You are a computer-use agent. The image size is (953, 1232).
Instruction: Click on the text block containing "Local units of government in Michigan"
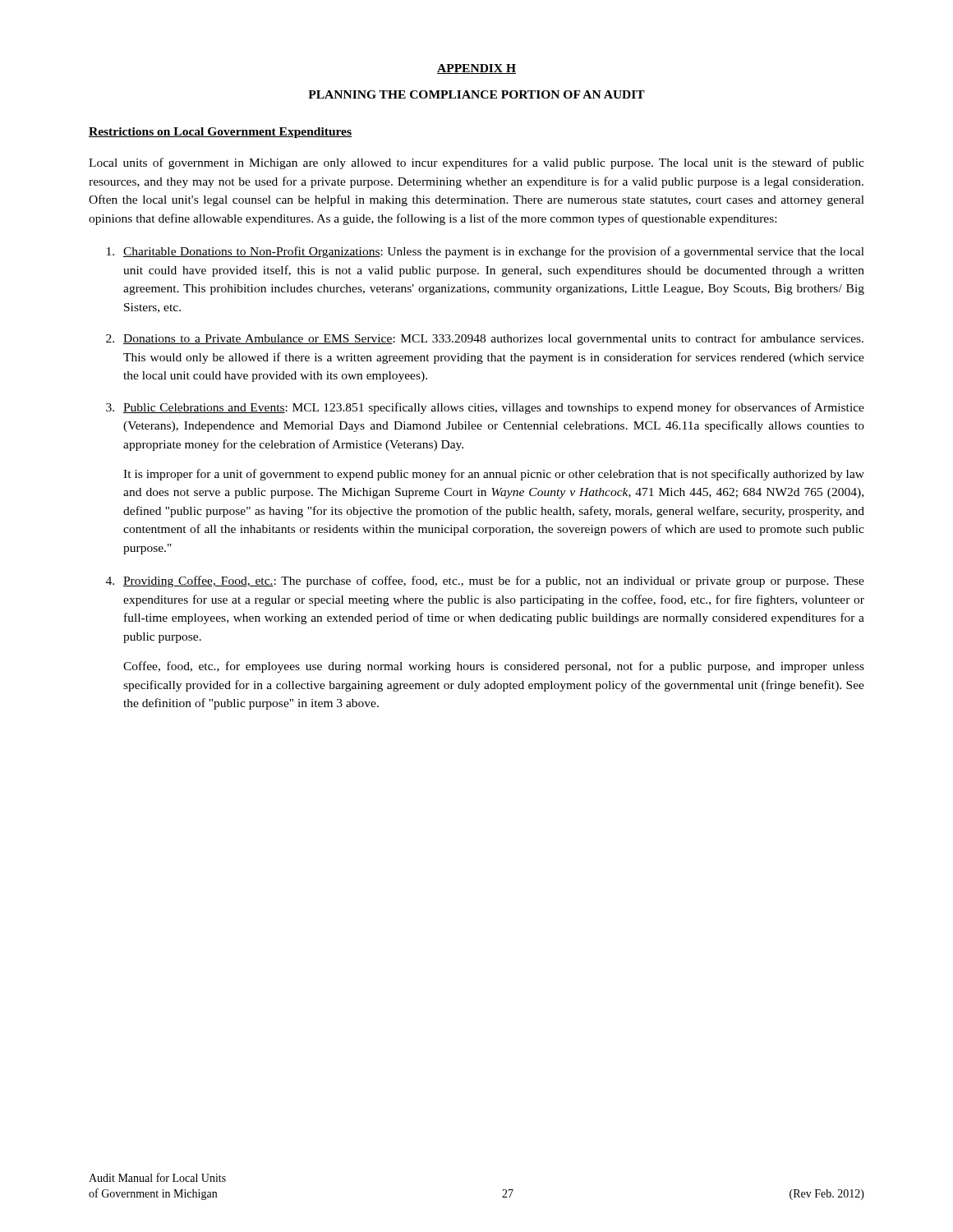click(x=476, y=190)
